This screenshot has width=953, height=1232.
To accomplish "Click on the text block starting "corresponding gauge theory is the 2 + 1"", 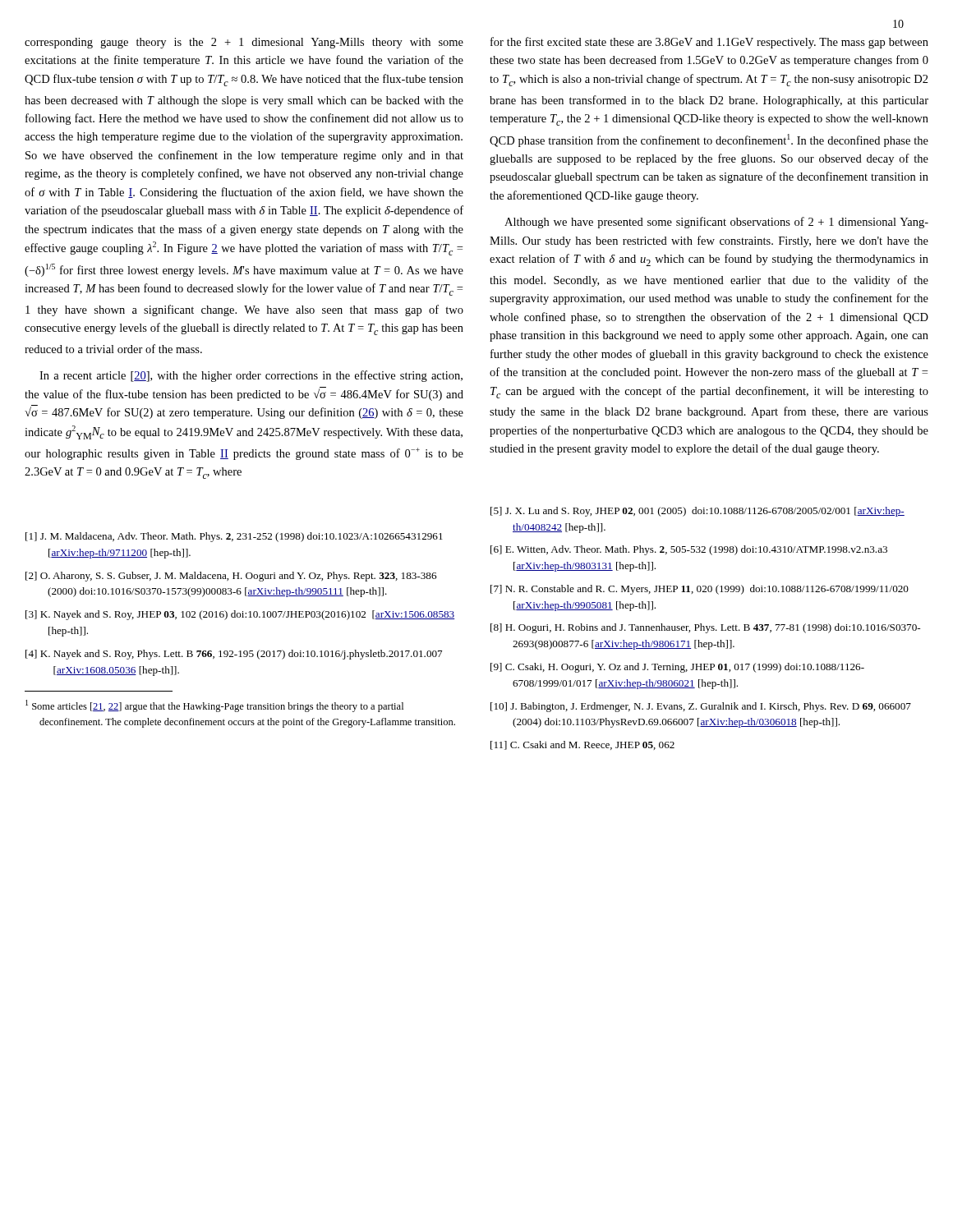I will [x=244, y=381].
